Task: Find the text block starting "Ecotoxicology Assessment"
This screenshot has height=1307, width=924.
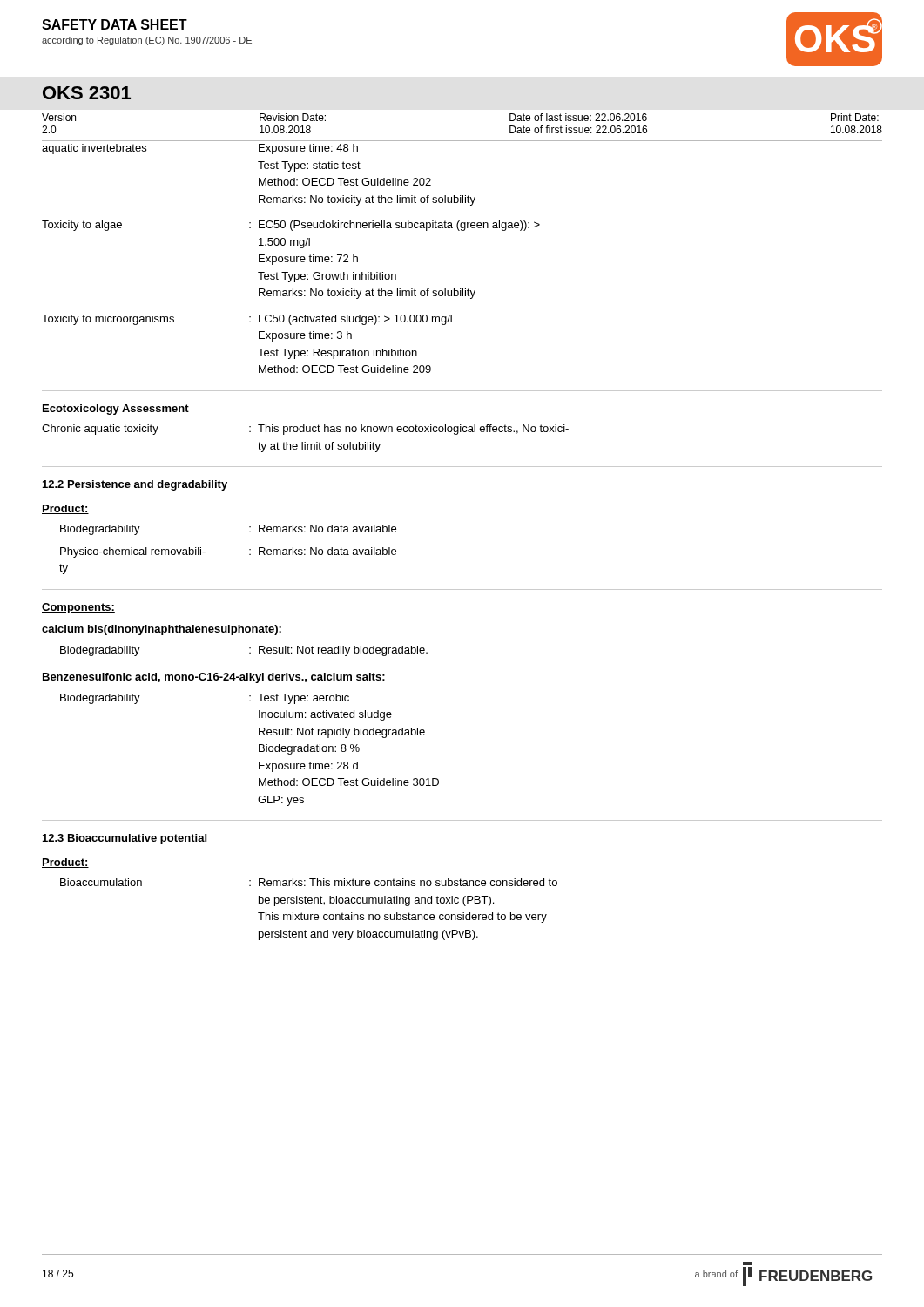Action: (x=115, y=408)
